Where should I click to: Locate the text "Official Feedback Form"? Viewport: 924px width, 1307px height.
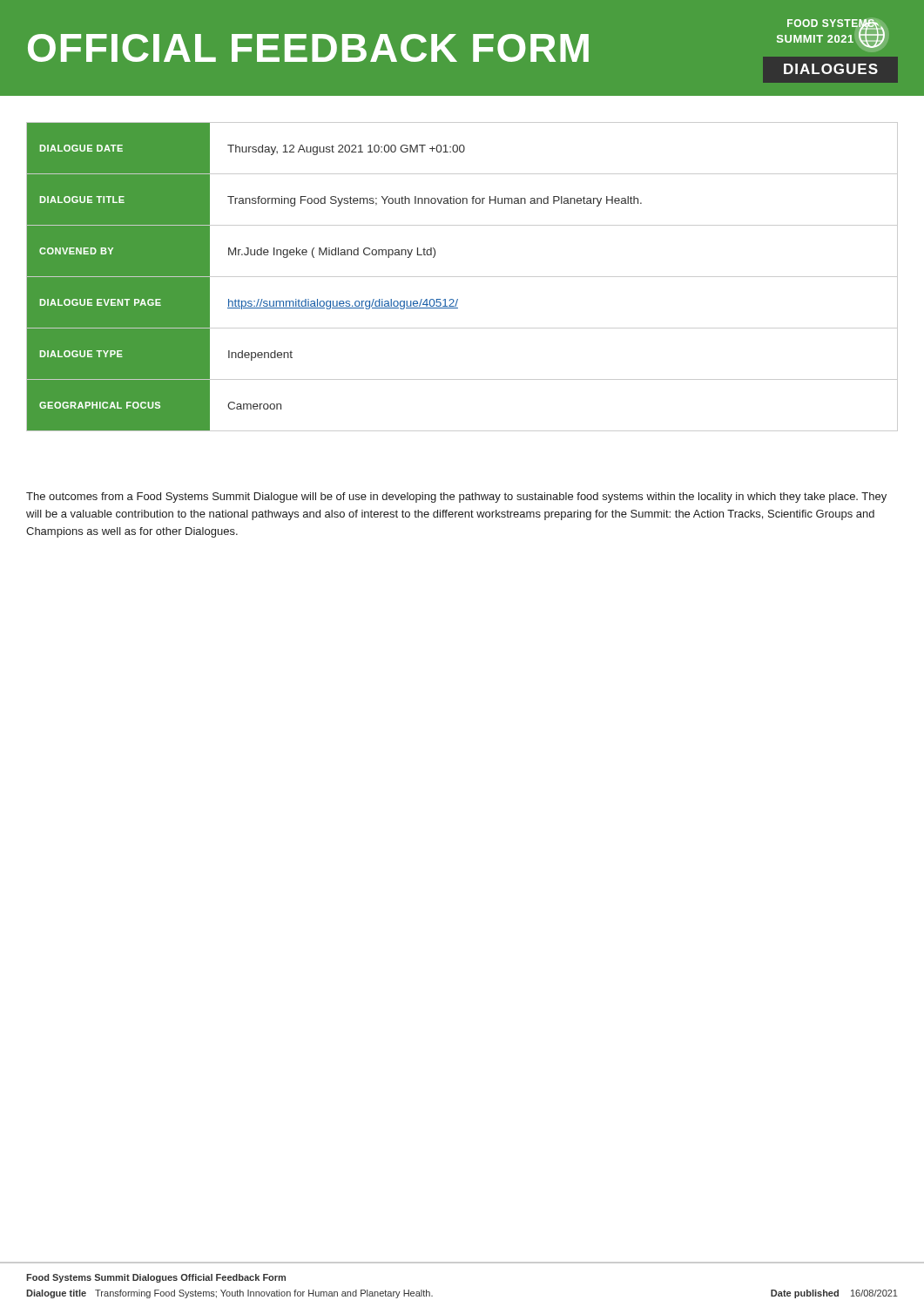[x=309, y=48]
